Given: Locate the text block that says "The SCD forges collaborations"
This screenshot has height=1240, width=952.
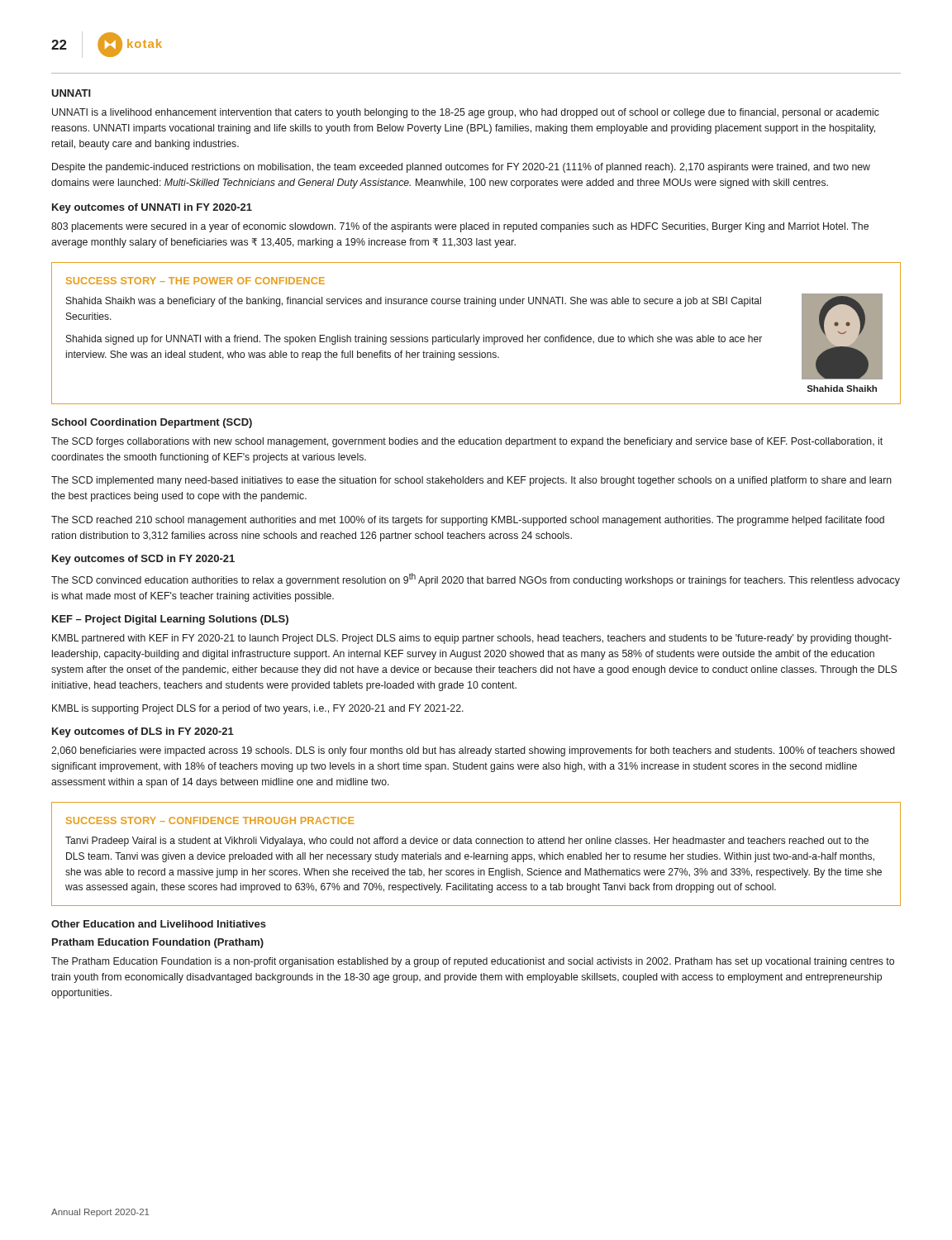Looking at the screenshot, I should (467, 450).
